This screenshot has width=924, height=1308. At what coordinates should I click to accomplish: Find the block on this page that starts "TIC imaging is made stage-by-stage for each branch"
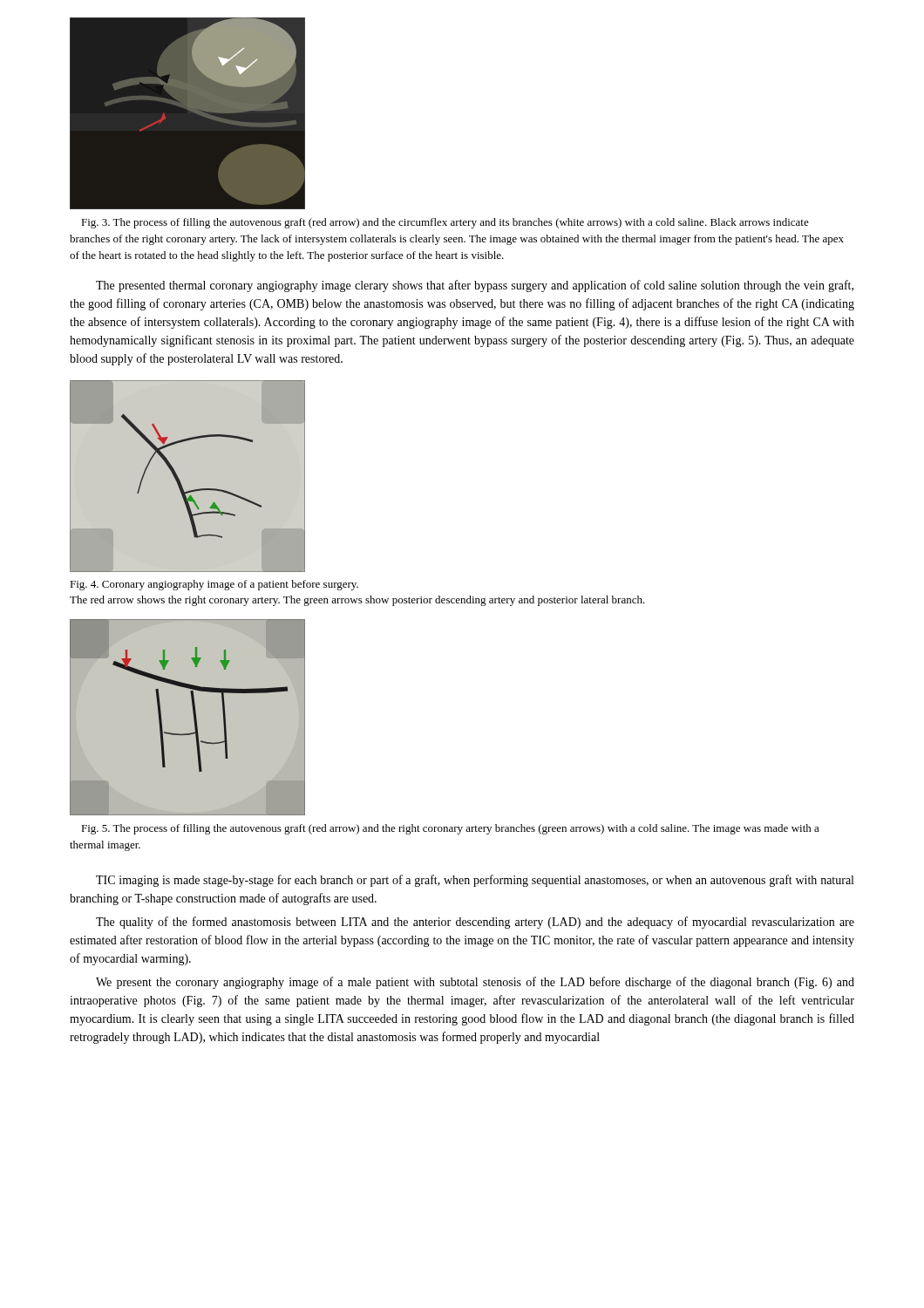pyautogui.click(x=475, y=881)
